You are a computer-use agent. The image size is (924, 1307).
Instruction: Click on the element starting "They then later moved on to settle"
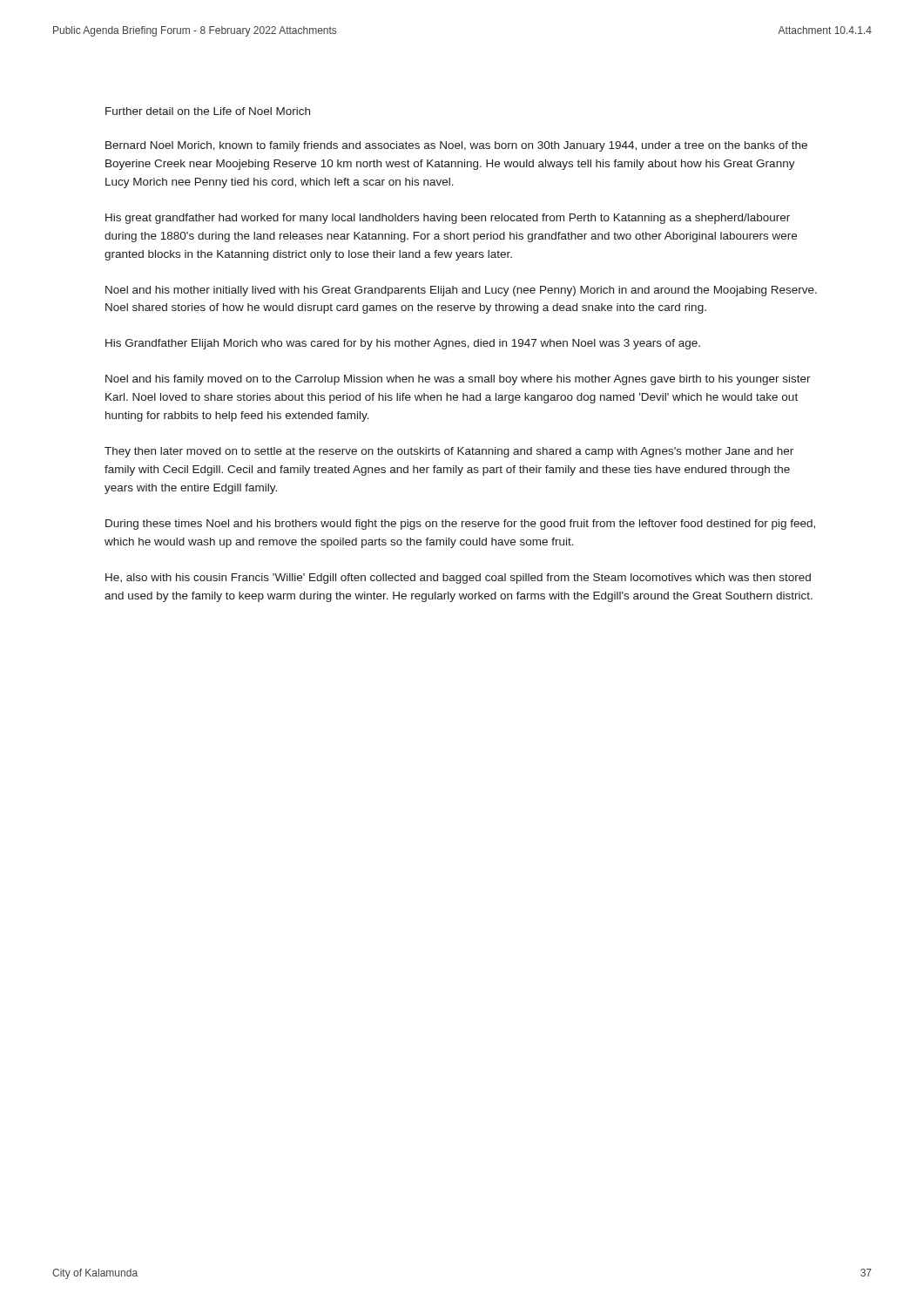click(x=449, y=469)
